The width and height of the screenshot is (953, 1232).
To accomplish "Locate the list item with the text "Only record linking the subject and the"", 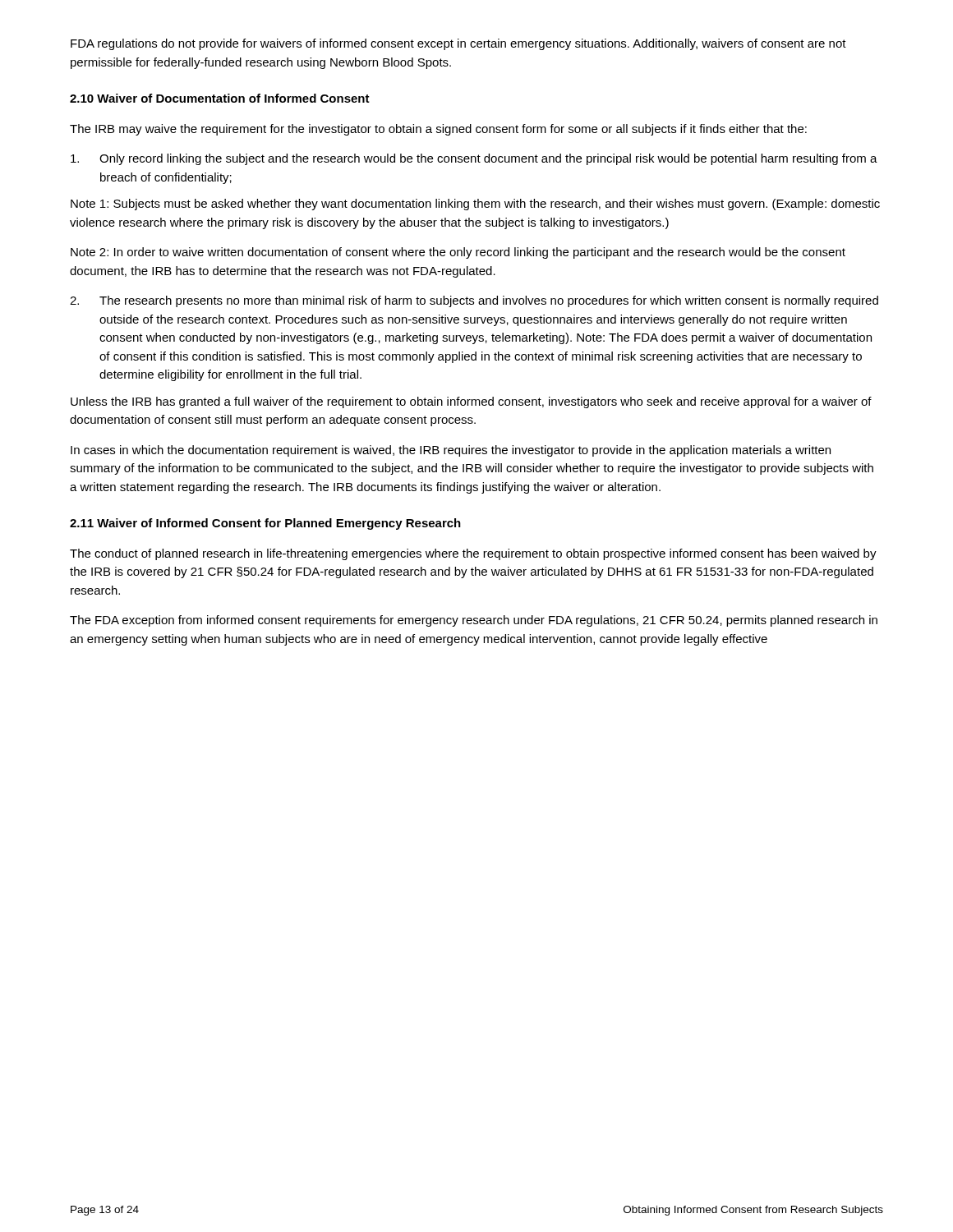I will 476,168.
